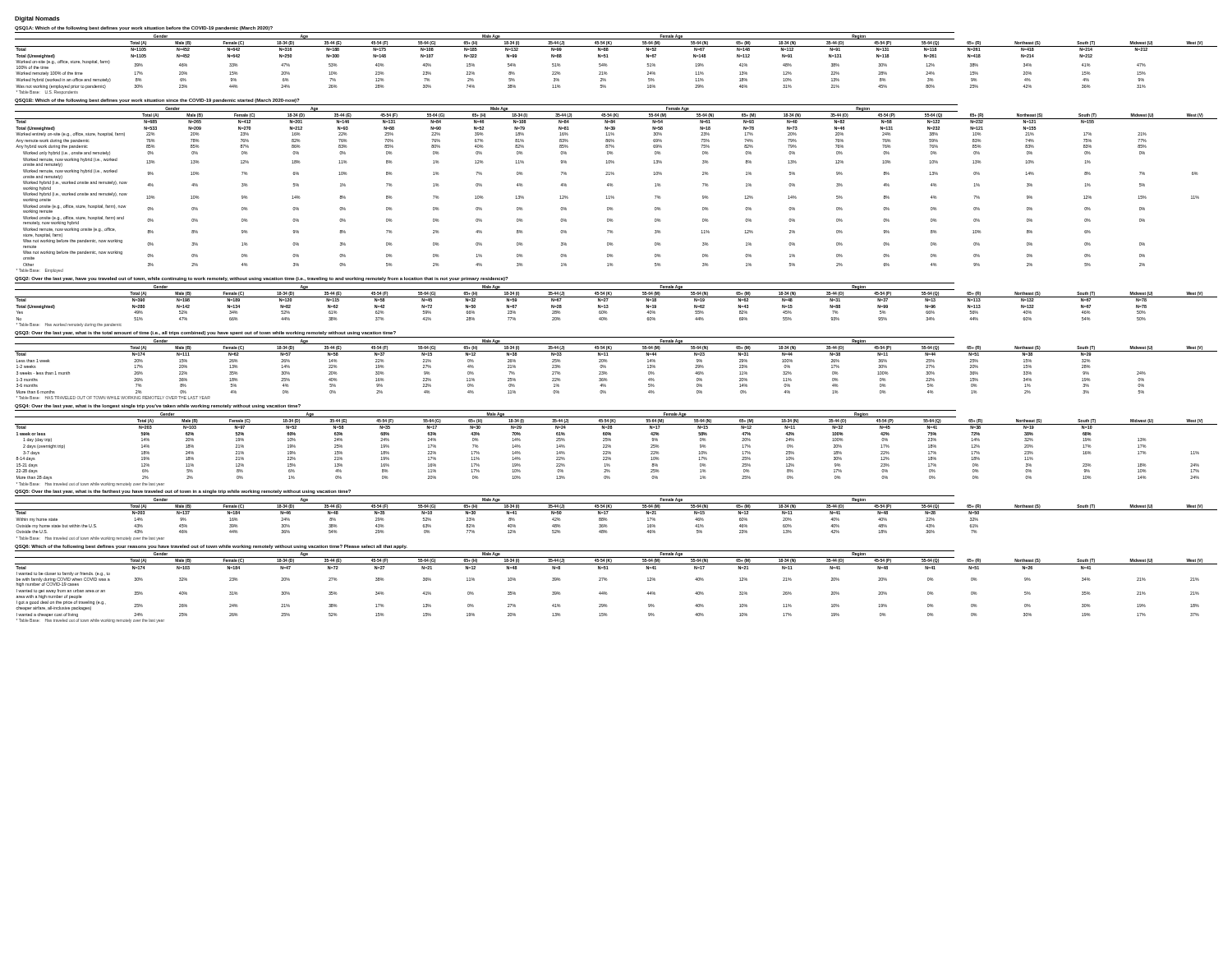Locate the table with the text "Worked hybrid (worked"
Image resolution: width=1232 pixels, height=953 pixels.
(616, 64)
